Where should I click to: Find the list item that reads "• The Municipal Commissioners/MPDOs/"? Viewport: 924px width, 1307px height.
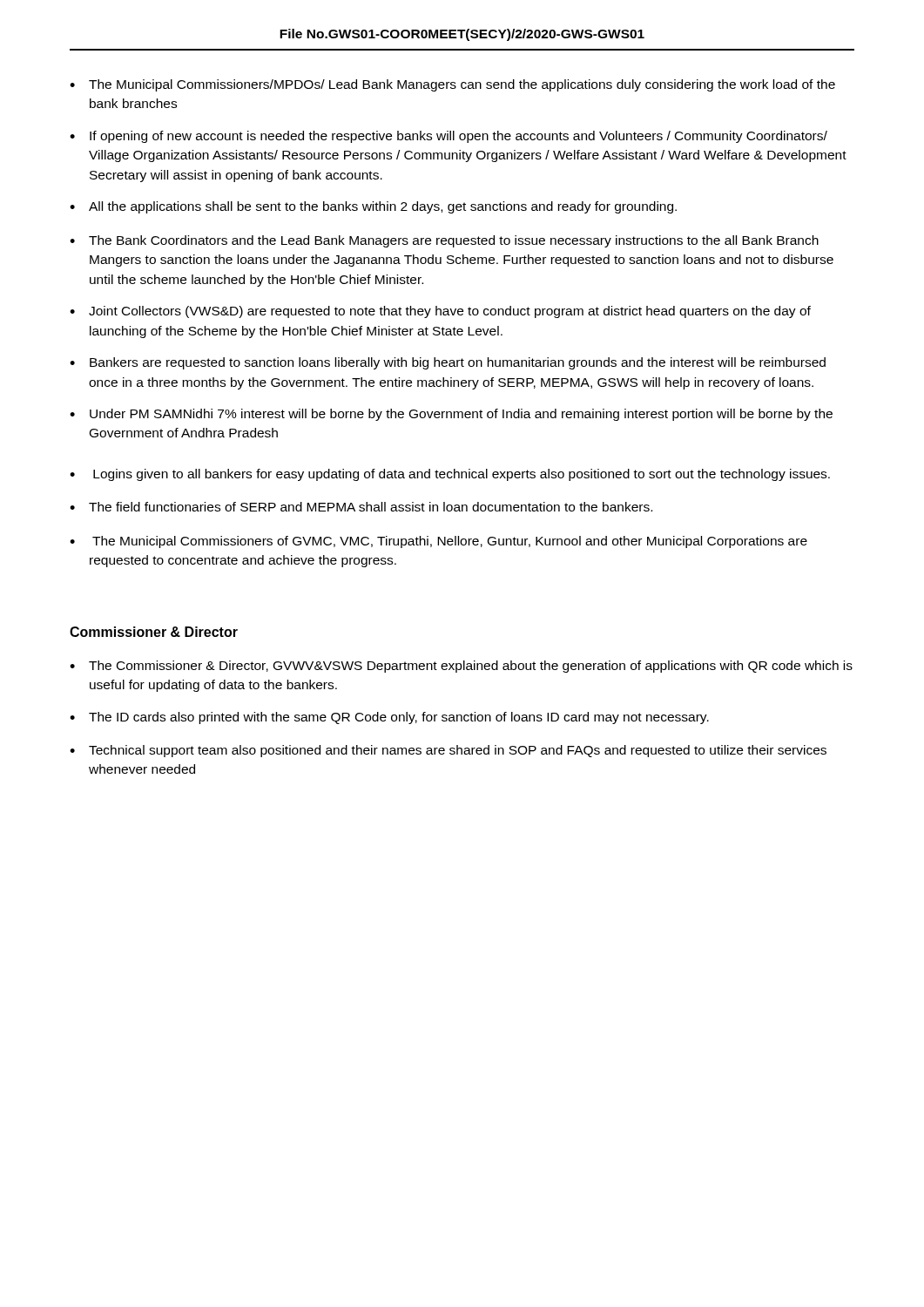click(462, 94)
